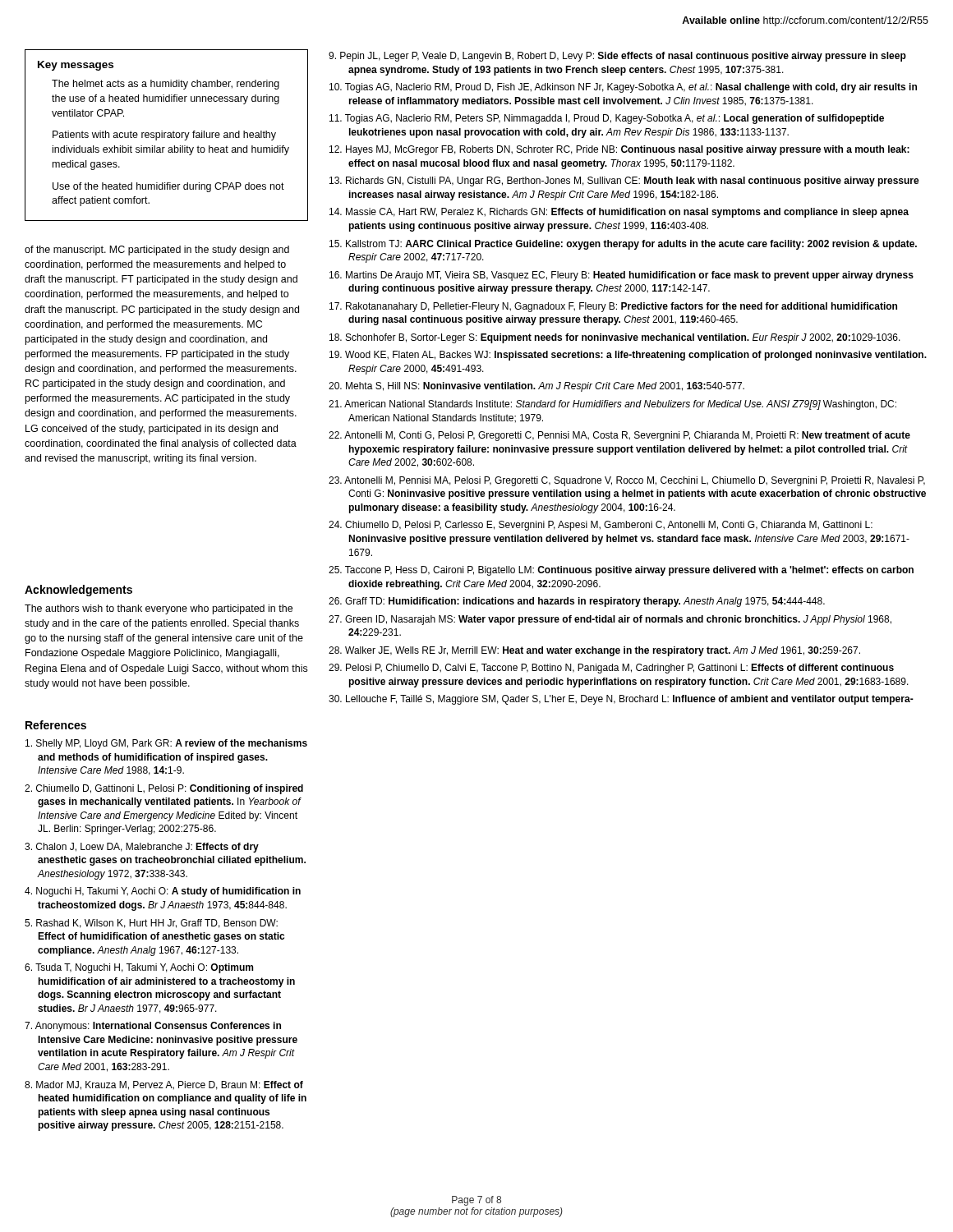This screenshot has width=953, height=1232.
Task: Find the block on this page that starts "The authors wish to thank everyone who"
Action: 166,646
